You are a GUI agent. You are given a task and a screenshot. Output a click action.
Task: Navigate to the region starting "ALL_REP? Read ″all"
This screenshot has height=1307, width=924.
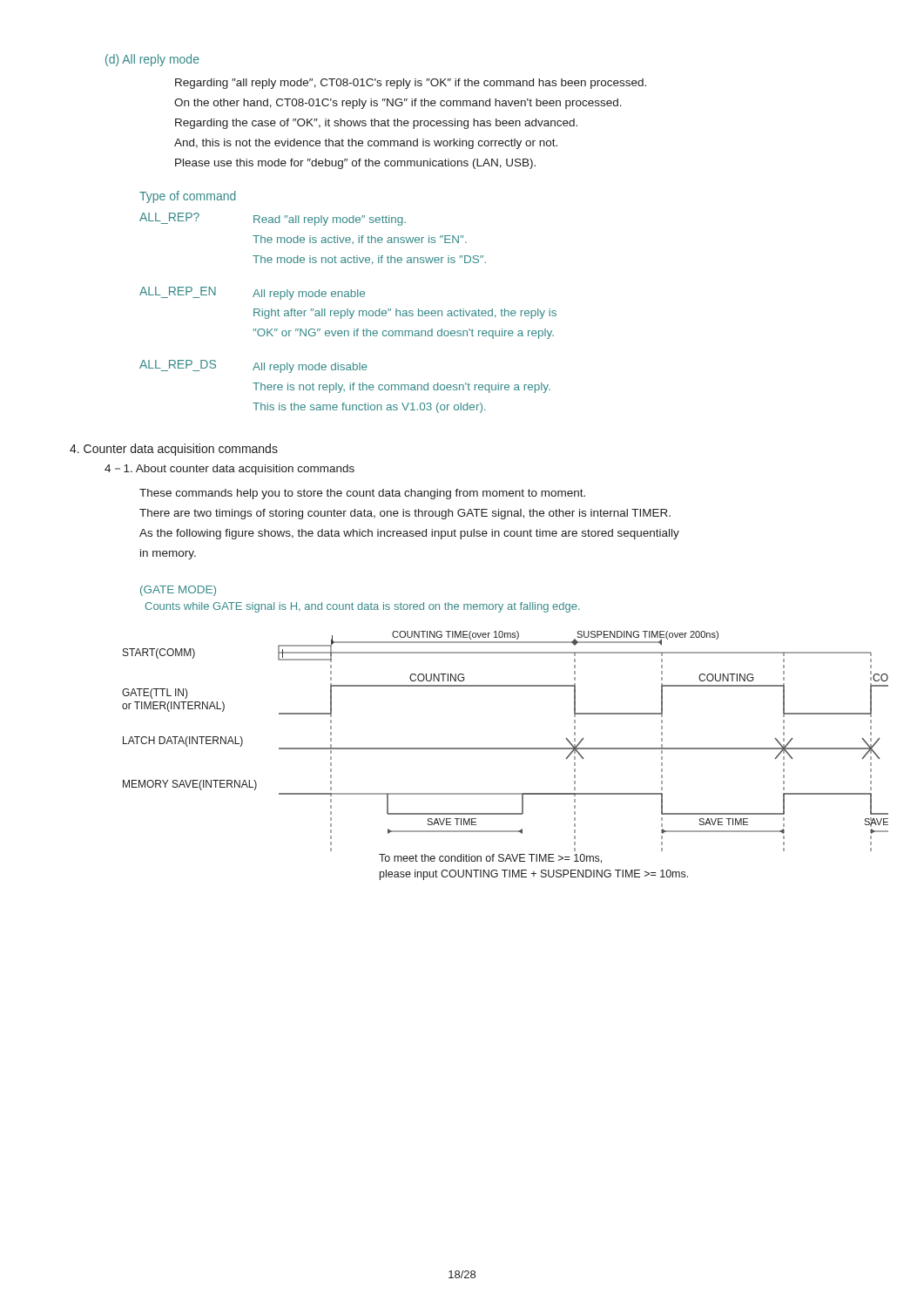coord(313,240)
